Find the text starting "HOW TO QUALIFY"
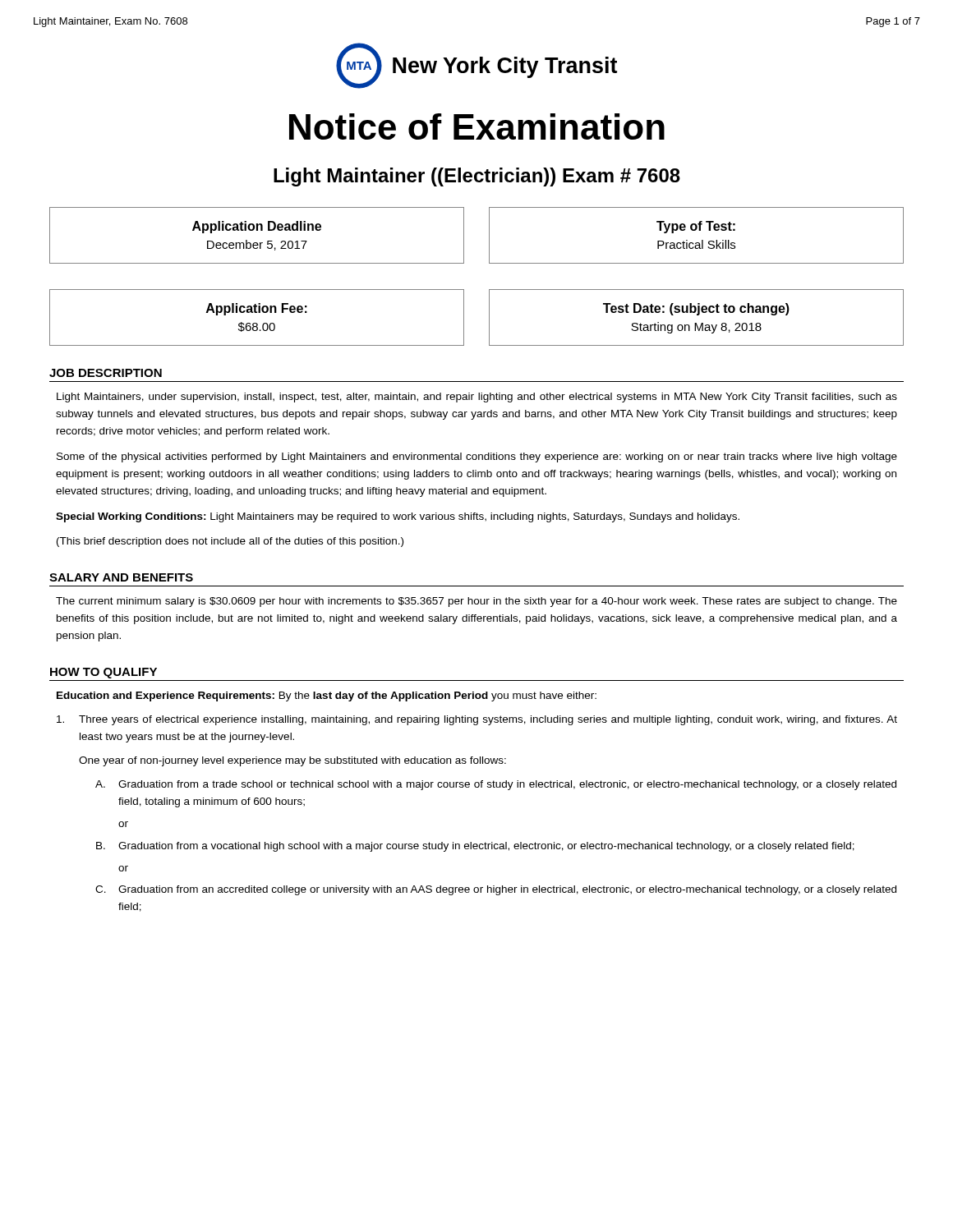This screenshot has width=953, height=1232. click(x=103, y=672)
